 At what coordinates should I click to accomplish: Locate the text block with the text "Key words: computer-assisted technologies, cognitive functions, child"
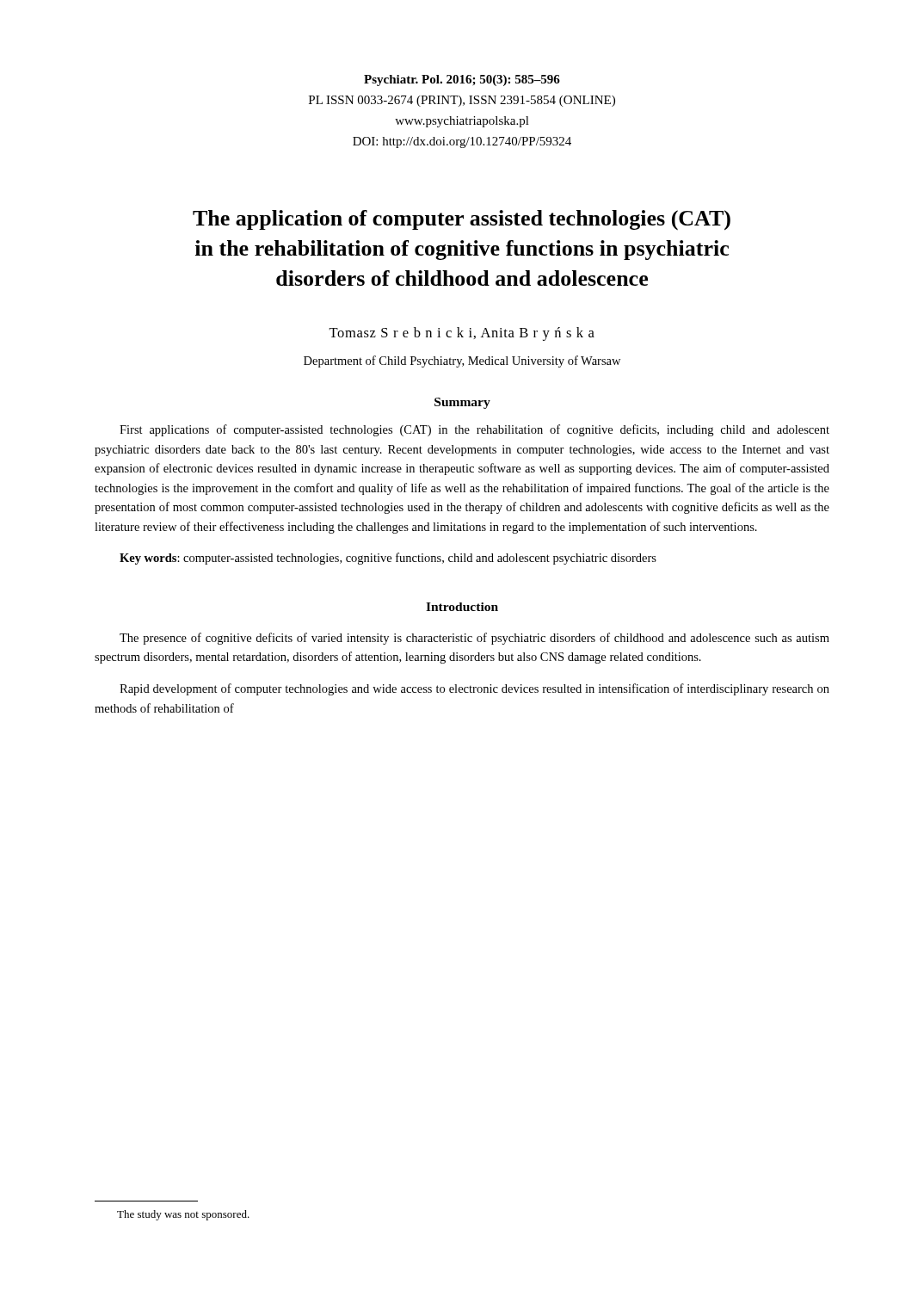click(388, 558)
